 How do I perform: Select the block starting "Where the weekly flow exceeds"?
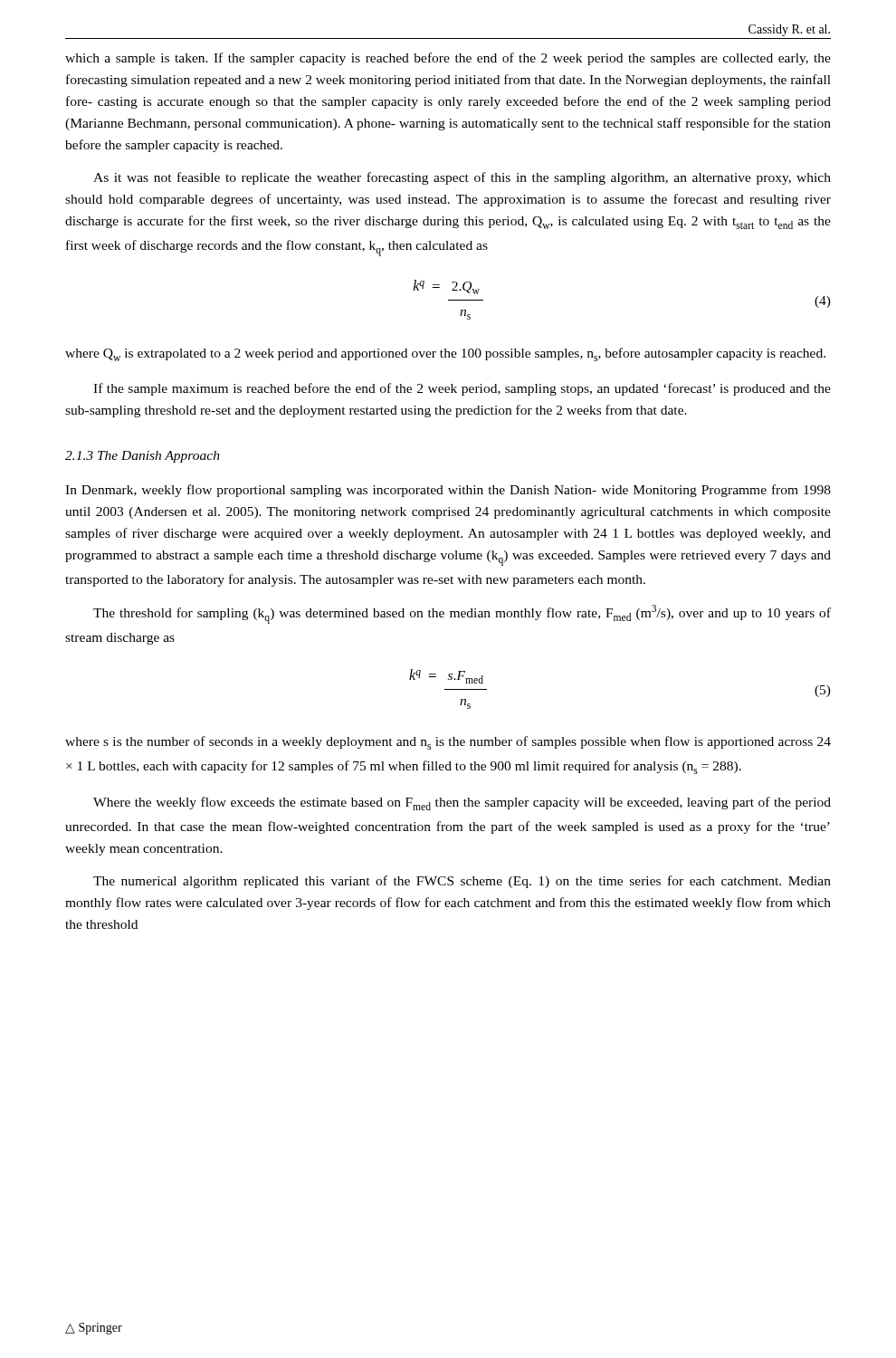pyautogui.click(x=448, y=825)
